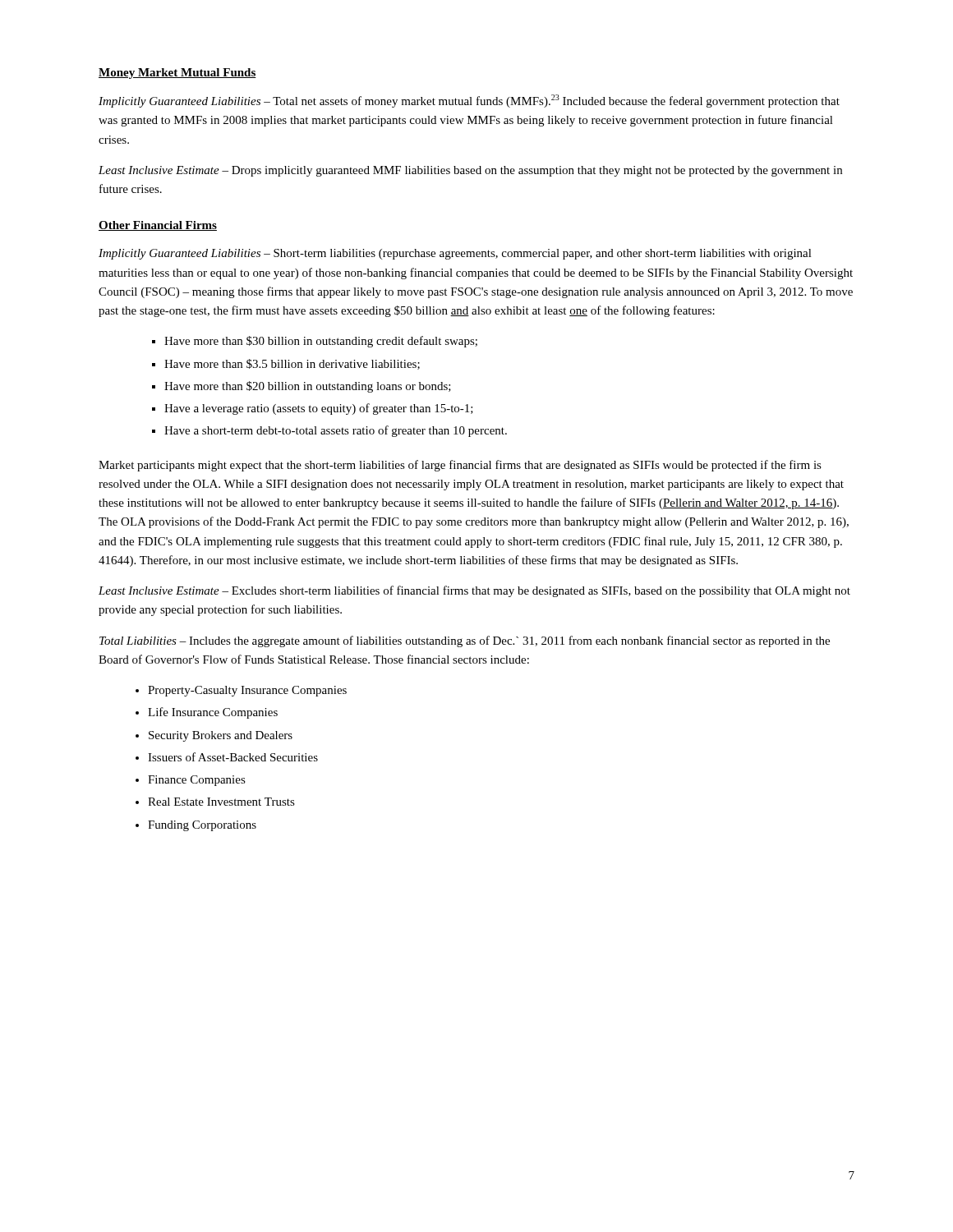Locate the element starting "Least Inclusive Estimate – Excludes short-term"
This screenshot has width=953, height=1232.
(474, 600)
